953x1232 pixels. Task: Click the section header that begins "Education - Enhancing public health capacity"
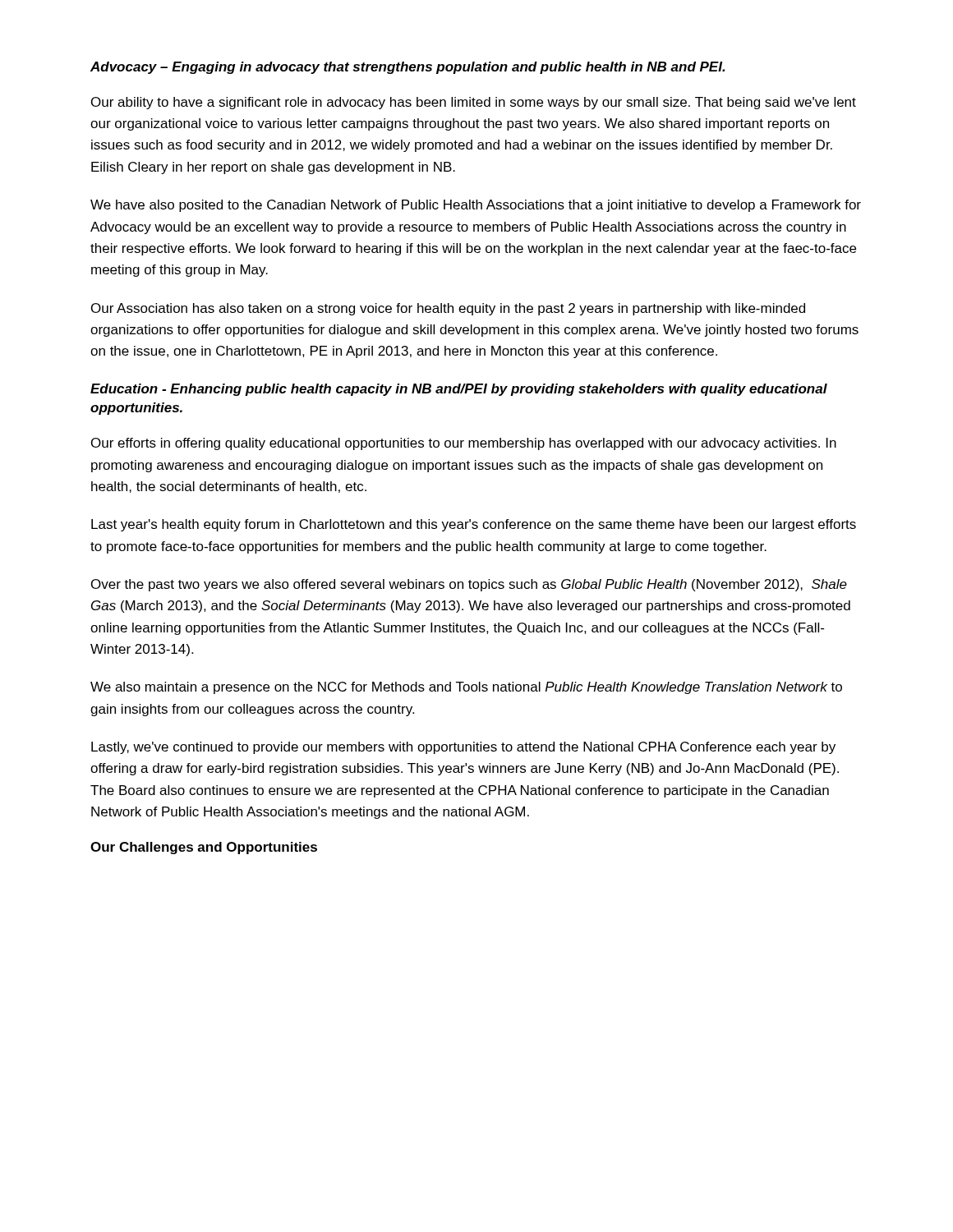point(459,398)
